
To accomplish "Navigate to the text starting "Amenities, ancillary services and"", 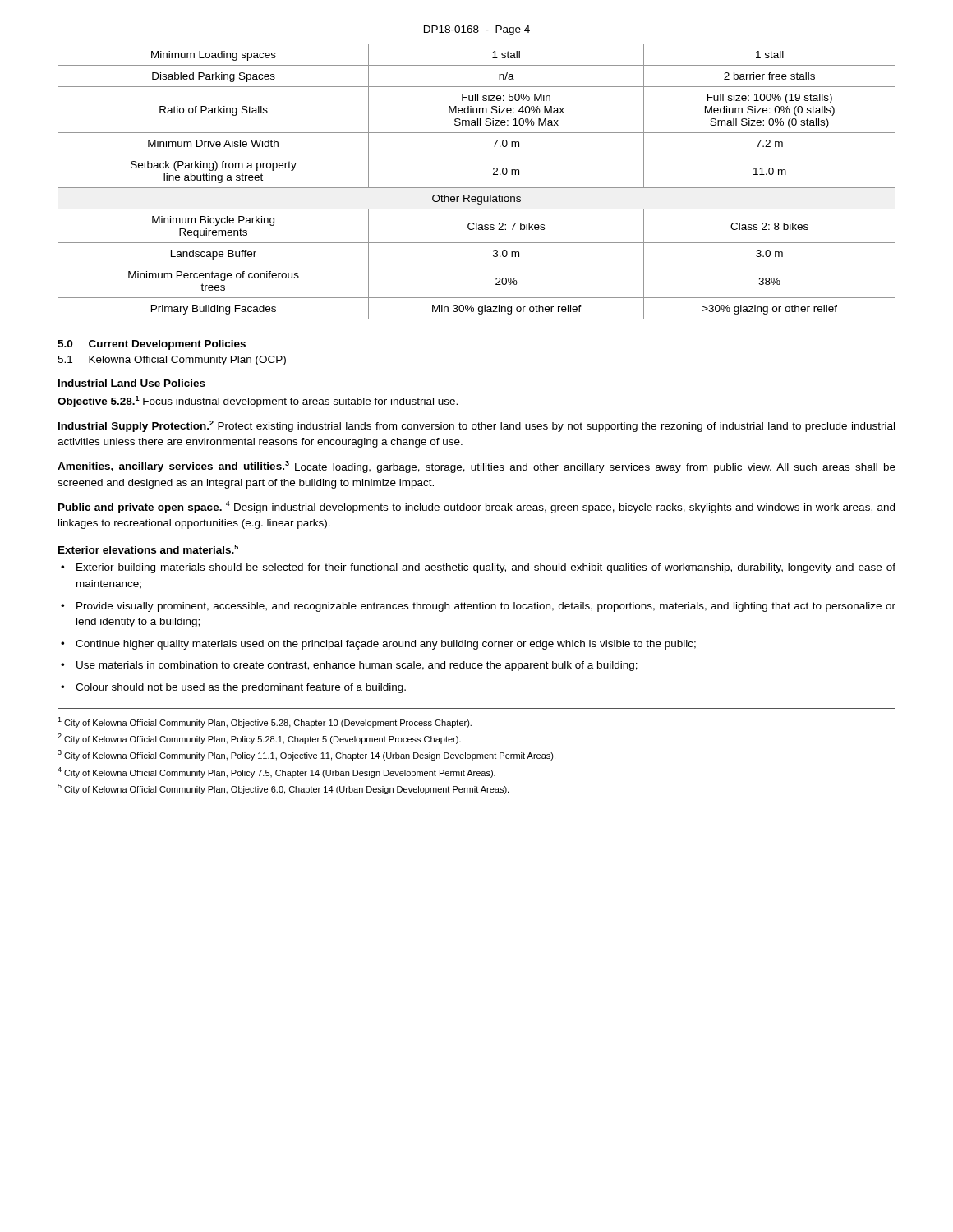I will [476, 474].
